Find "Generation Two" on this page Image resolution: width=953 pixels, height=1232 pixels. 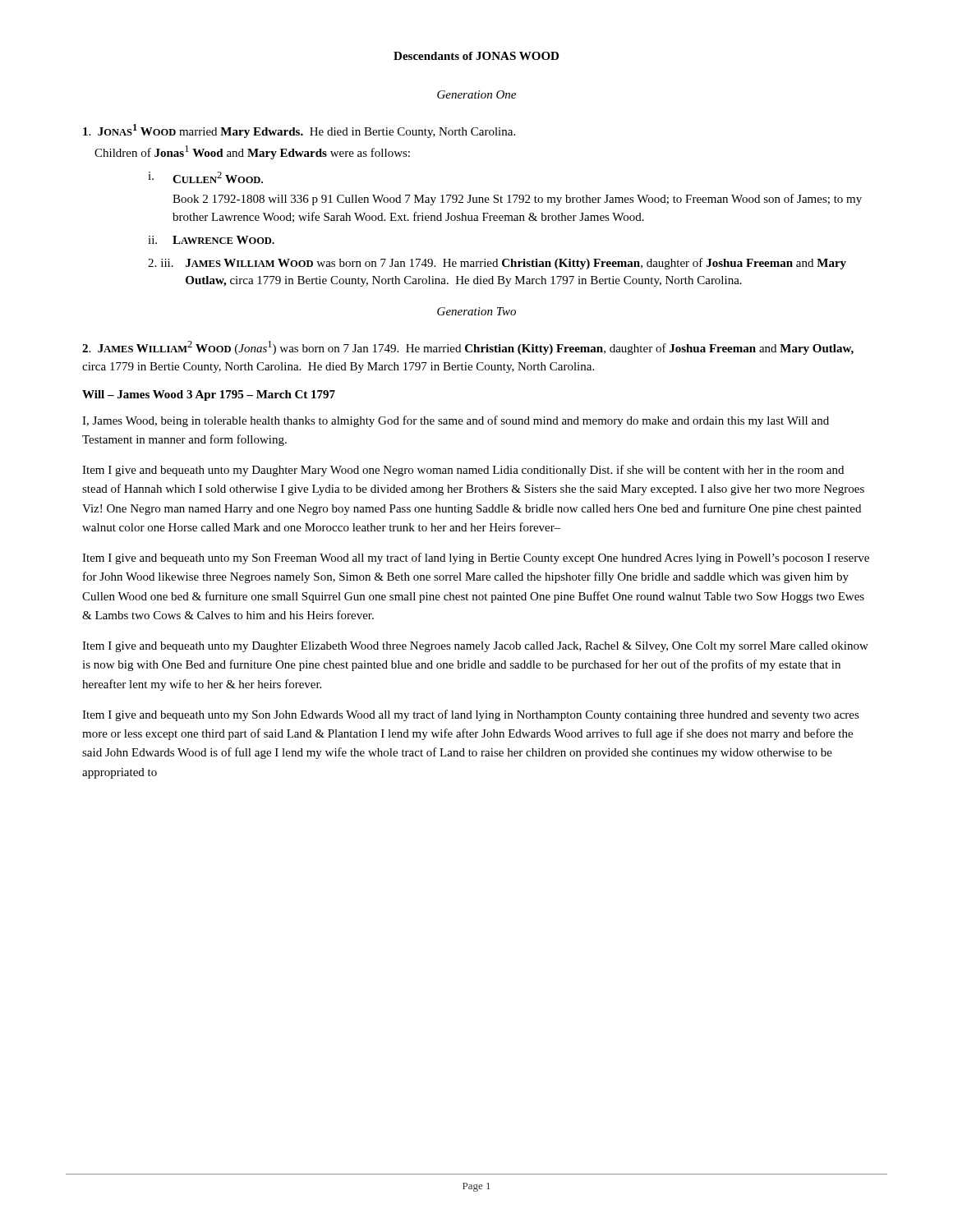[476, 311]
